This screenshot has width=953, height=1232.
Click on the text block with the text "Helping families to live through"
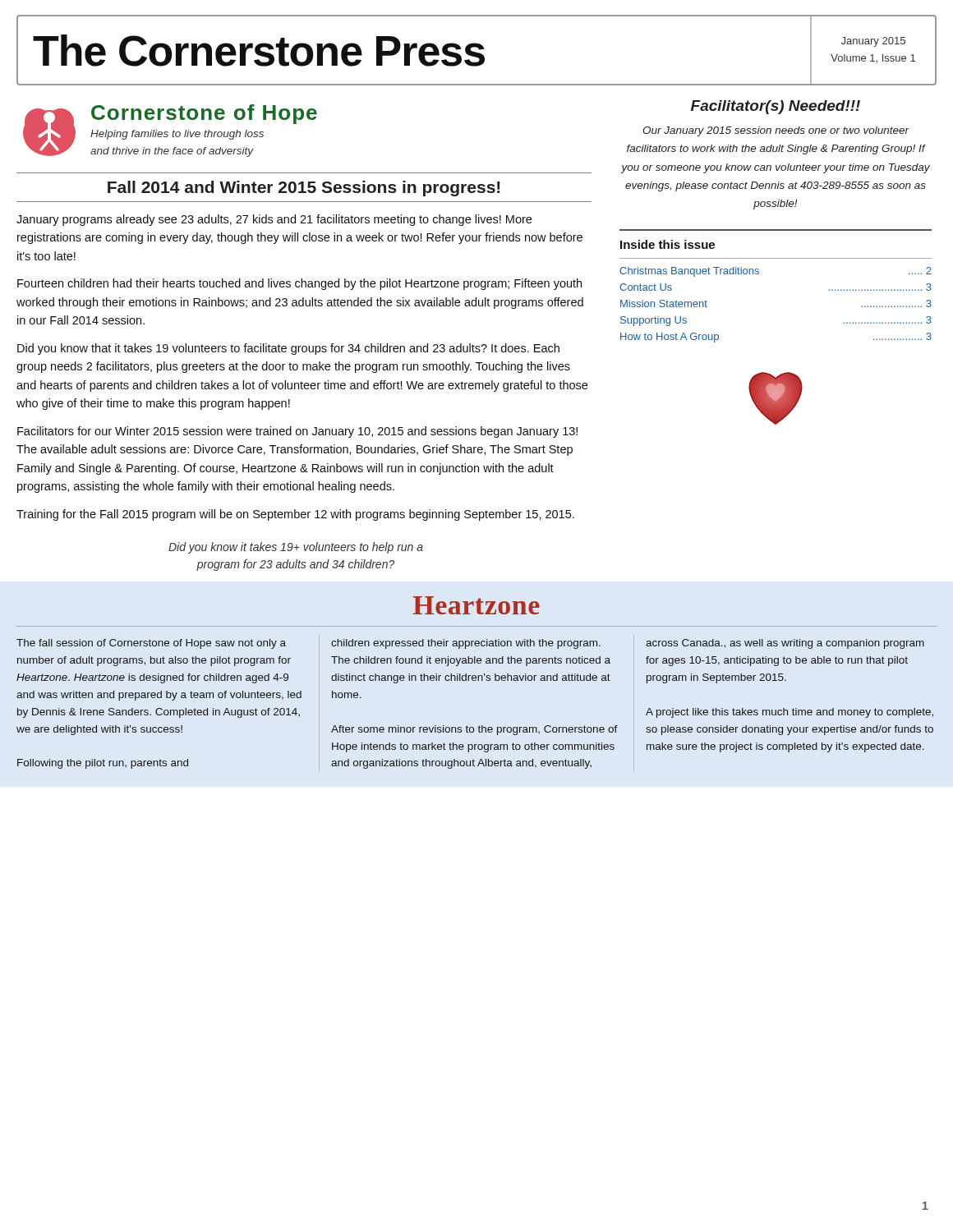177,142
